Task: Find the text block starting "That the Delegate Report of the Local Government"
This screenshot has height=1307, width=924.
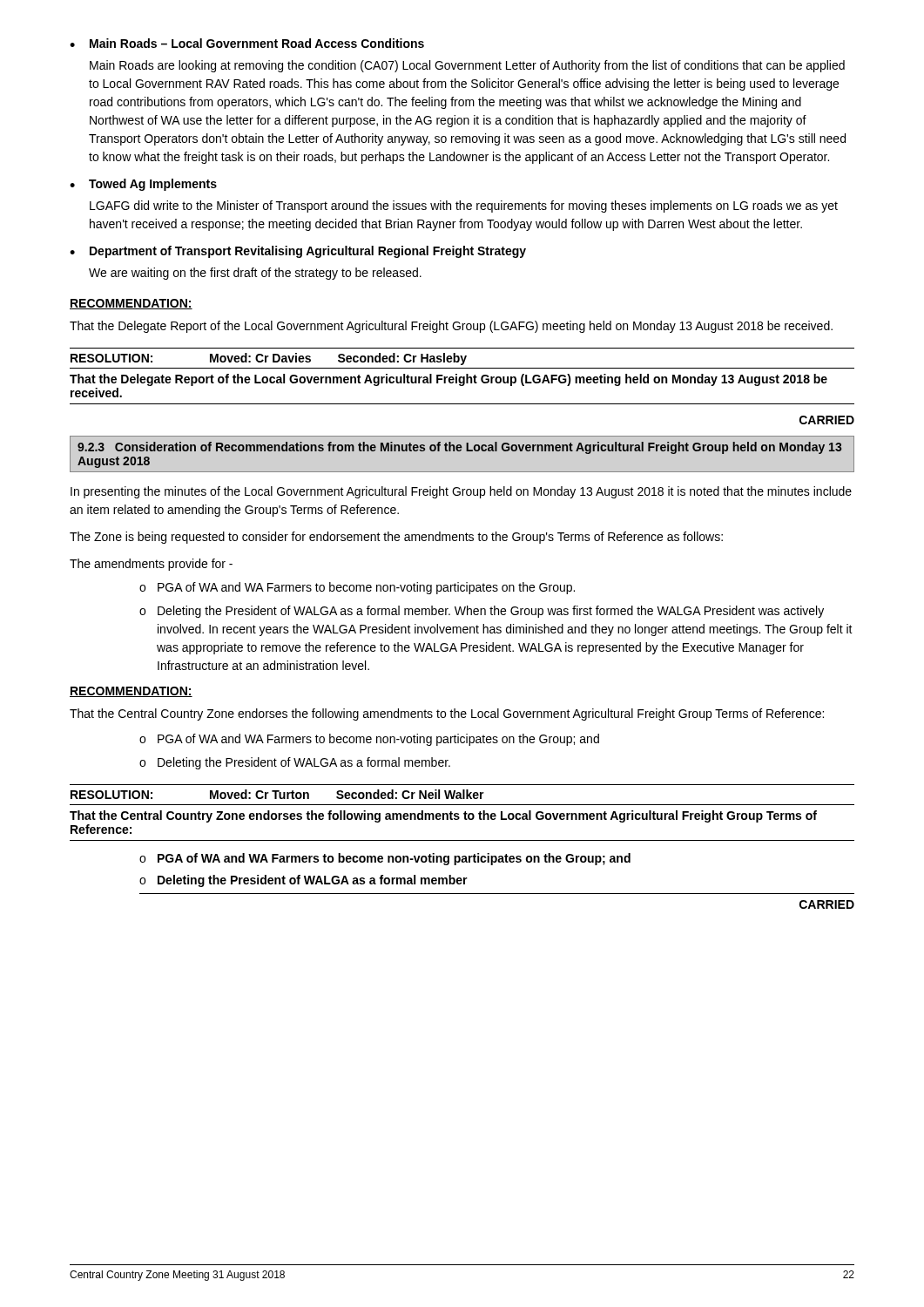Action: point(452,326)
